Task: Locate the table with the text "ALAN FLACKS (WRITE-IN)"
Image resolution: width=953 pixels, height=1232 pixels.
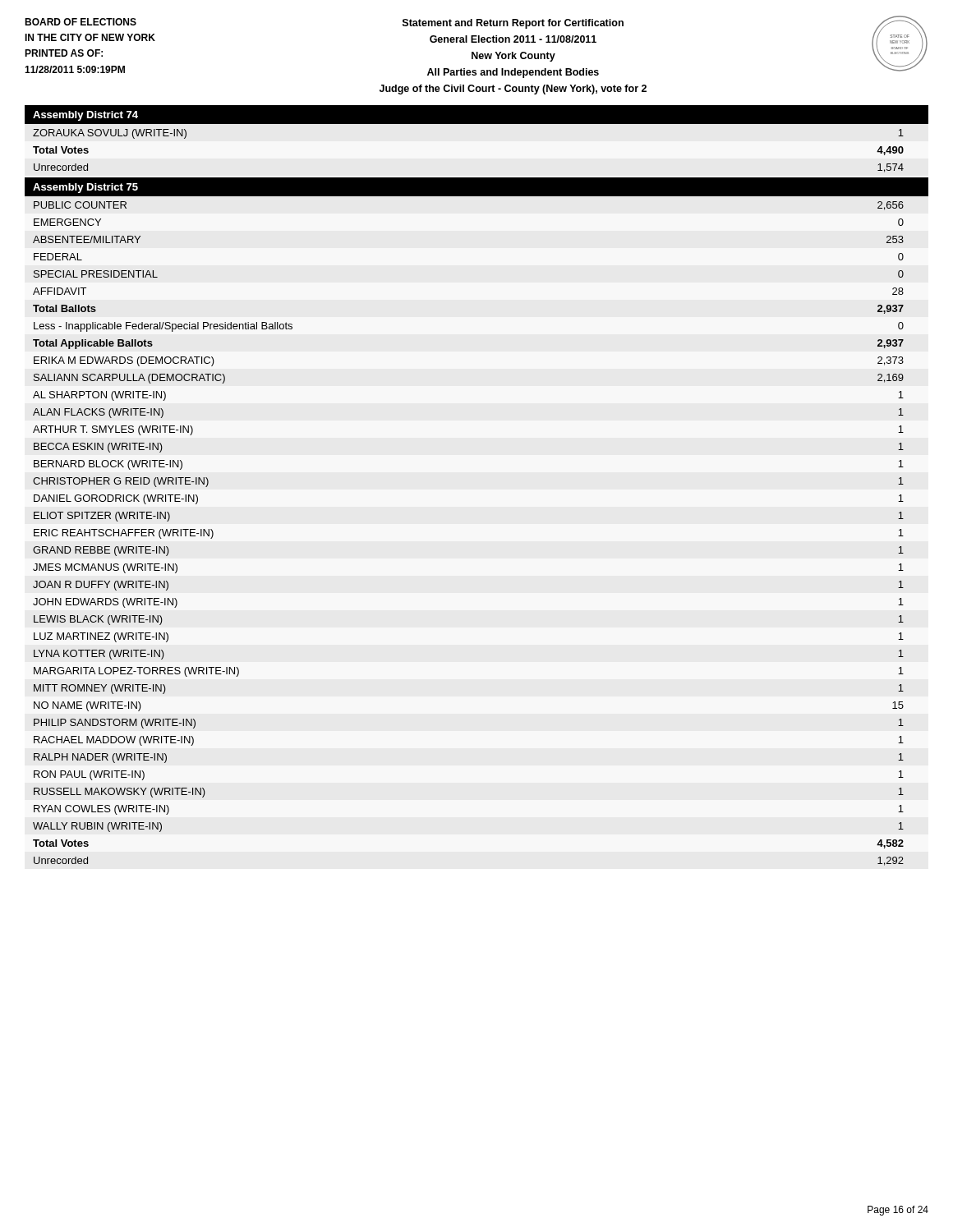Action: pos(476,533)
